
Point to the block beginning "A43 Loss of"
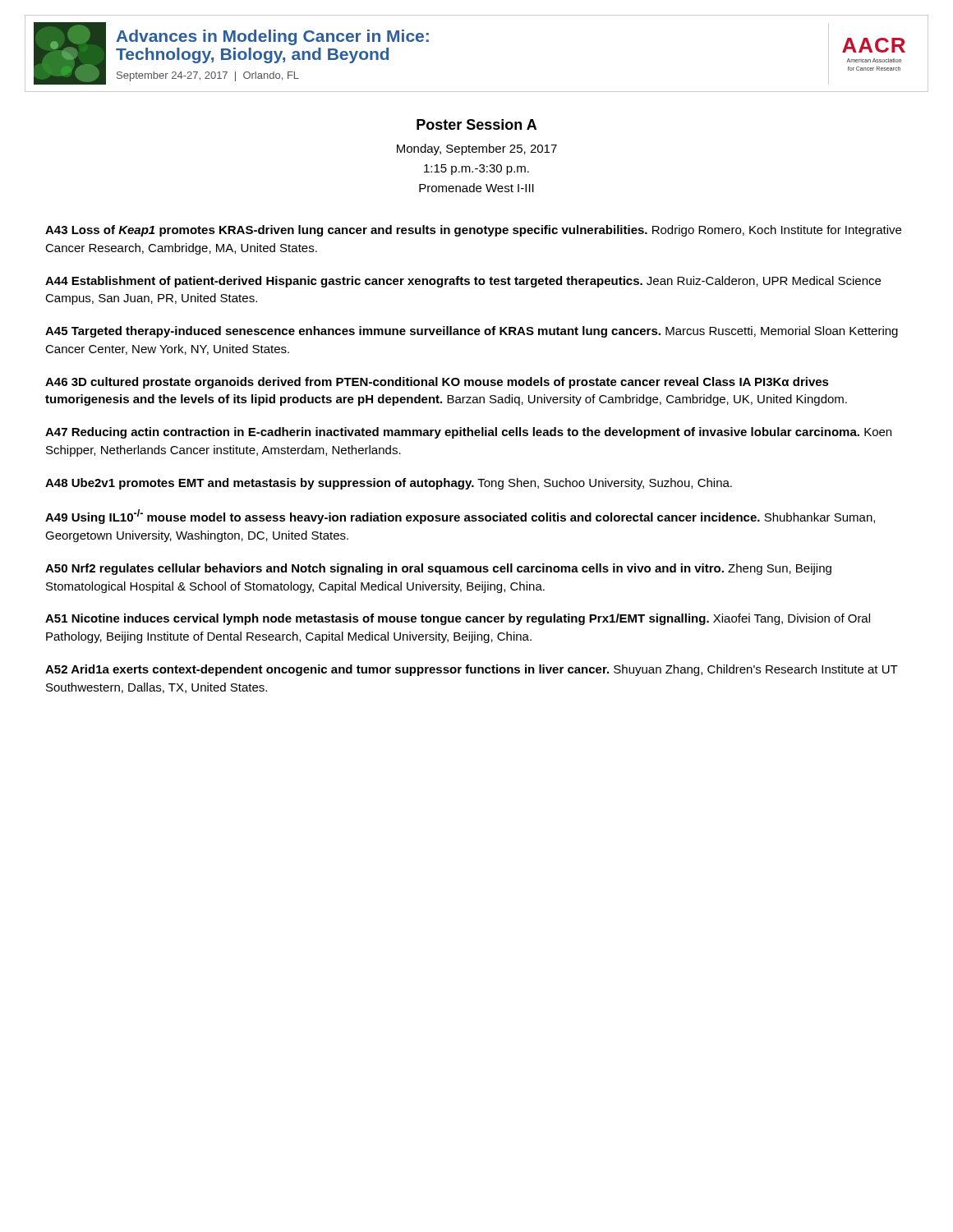474,239
